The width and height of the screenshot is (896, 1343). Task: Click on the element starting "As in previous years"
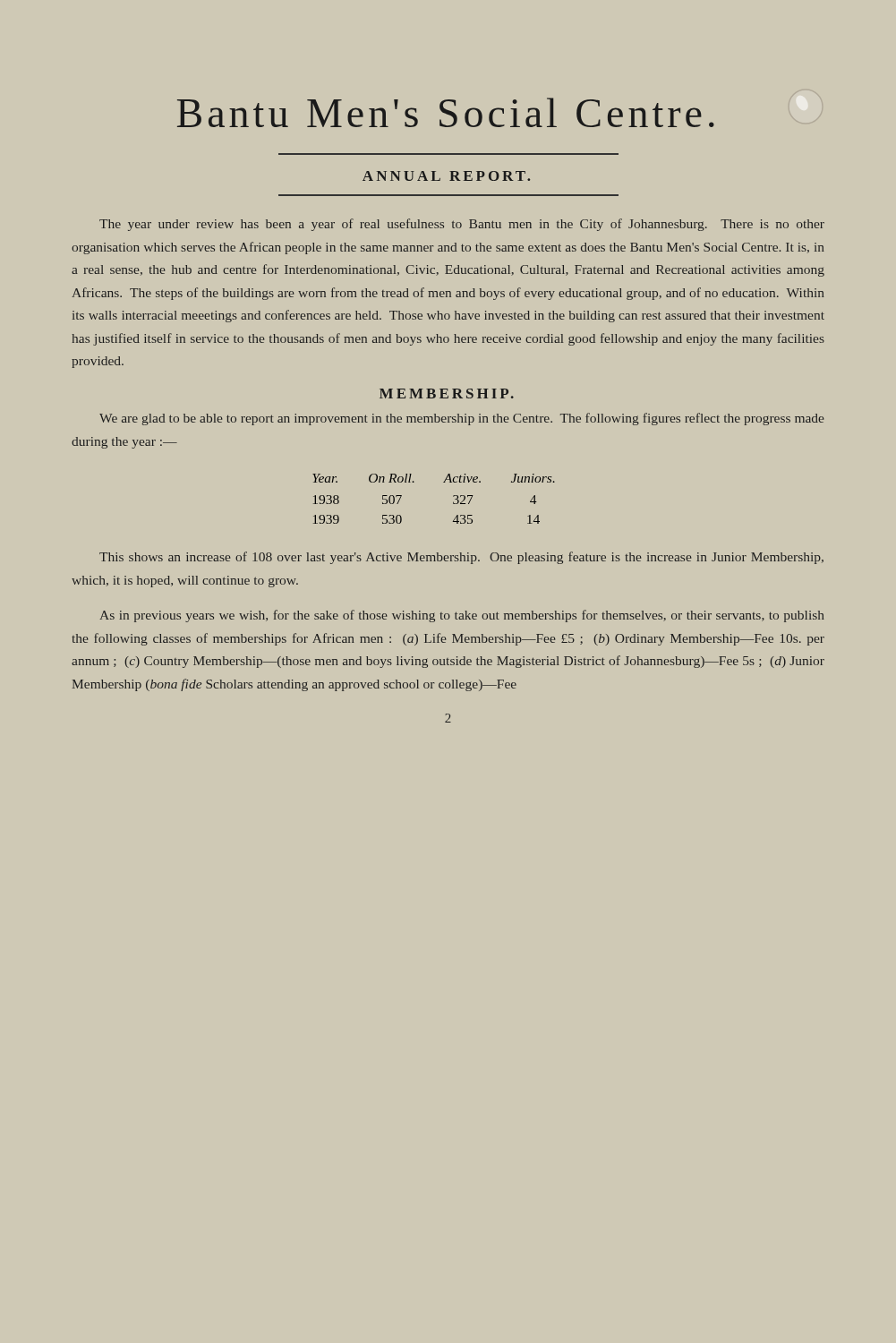pyautogui.click(x=448, y=649)
